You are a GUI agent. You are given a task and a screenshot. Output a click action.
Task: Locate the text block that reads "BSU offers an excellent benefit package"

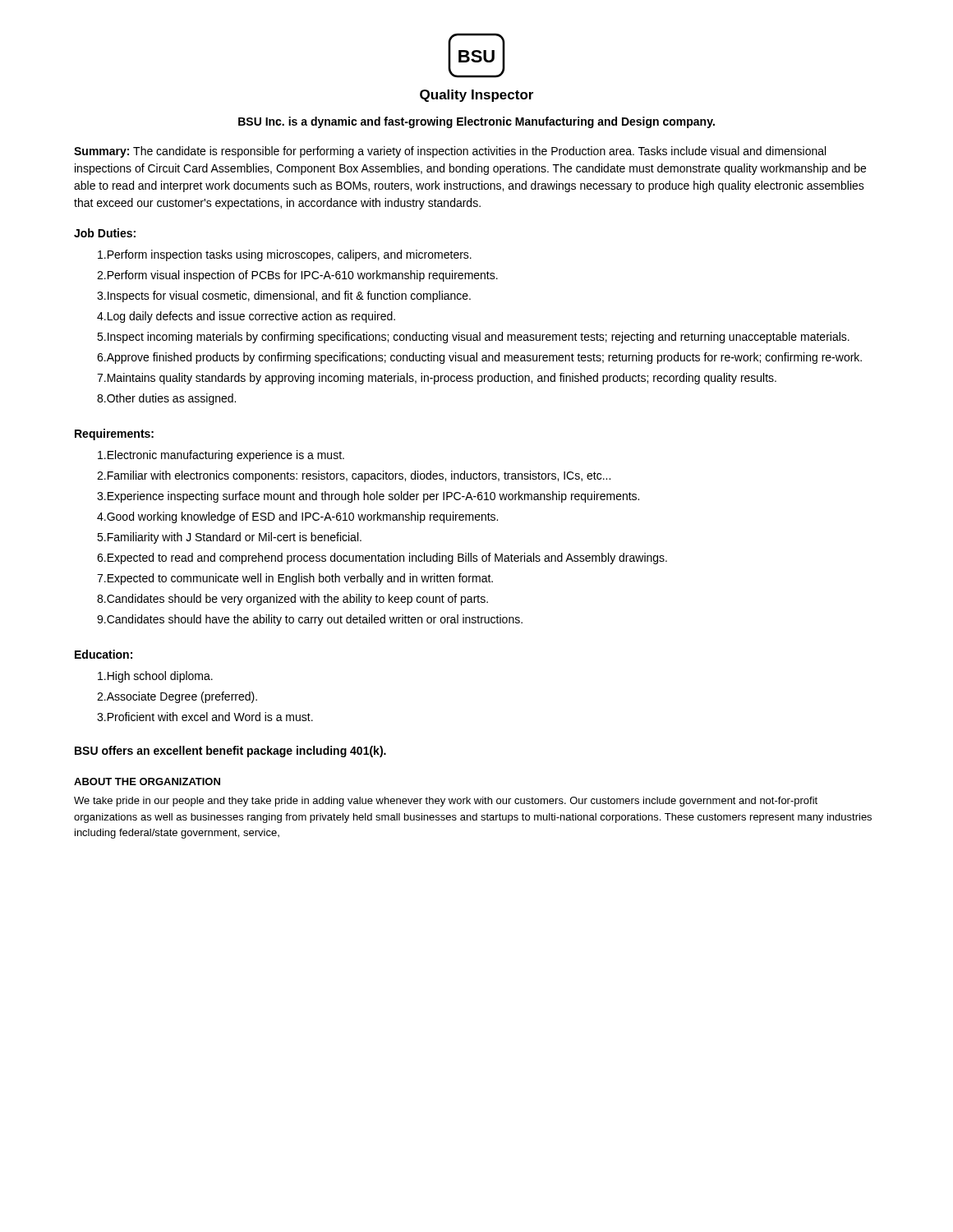[230, 751]
